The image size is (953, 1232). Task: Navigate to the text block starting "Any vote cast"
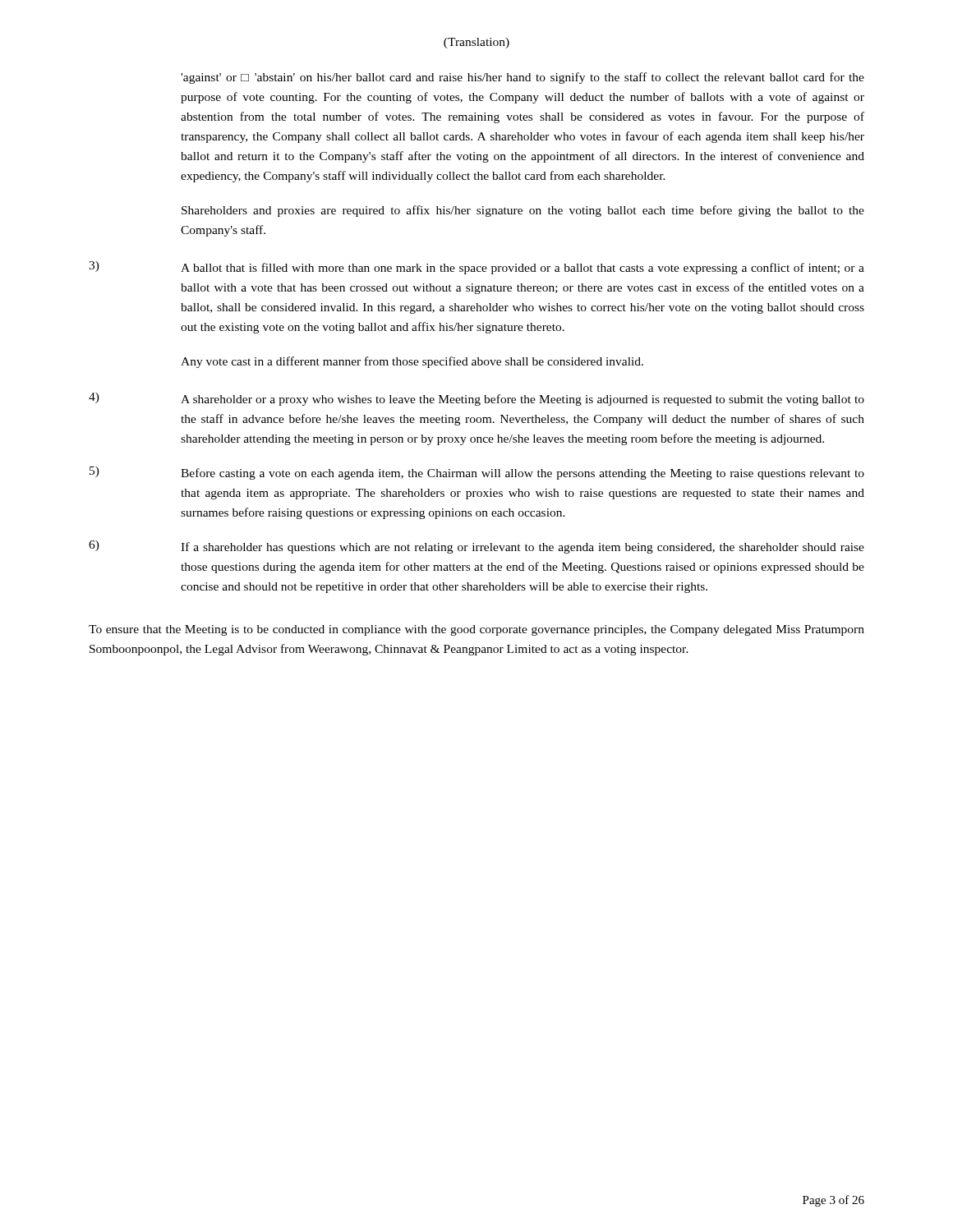coord(412,361)
